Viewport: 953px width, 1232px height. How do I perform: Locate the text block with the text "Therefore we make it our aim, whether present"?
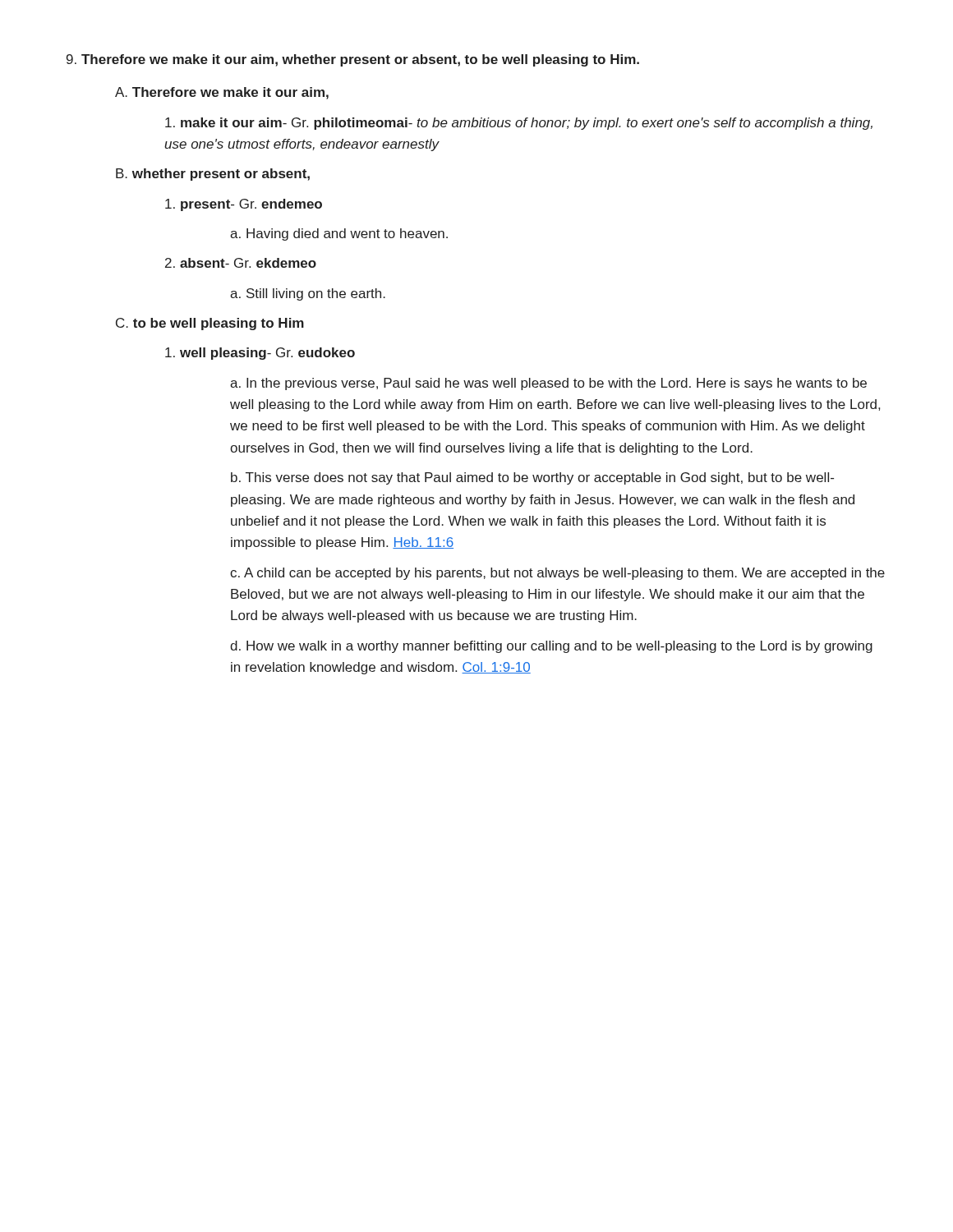click(476, 60)
